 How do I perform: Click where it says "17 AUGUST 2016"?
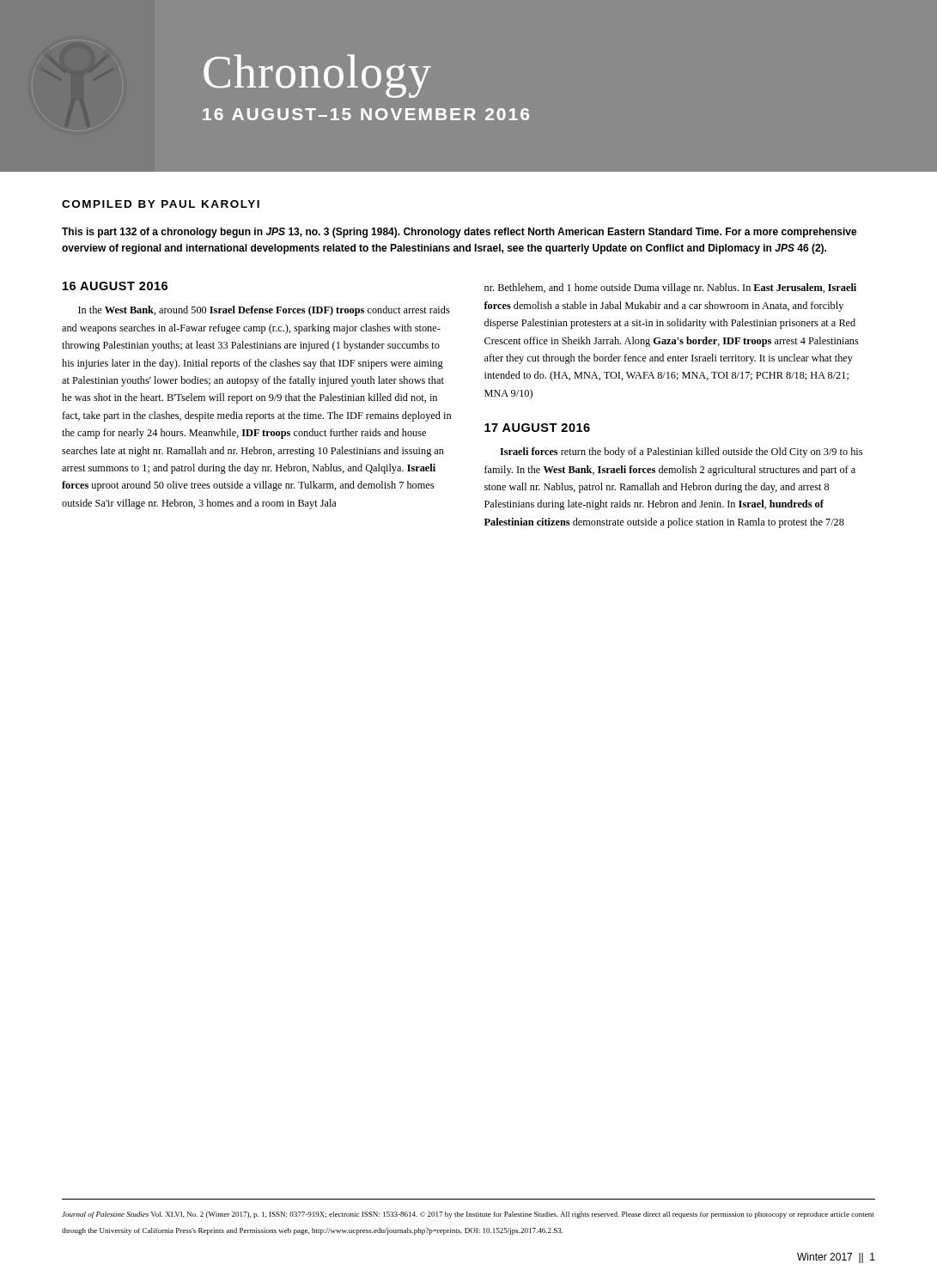(x=537, y=428)
